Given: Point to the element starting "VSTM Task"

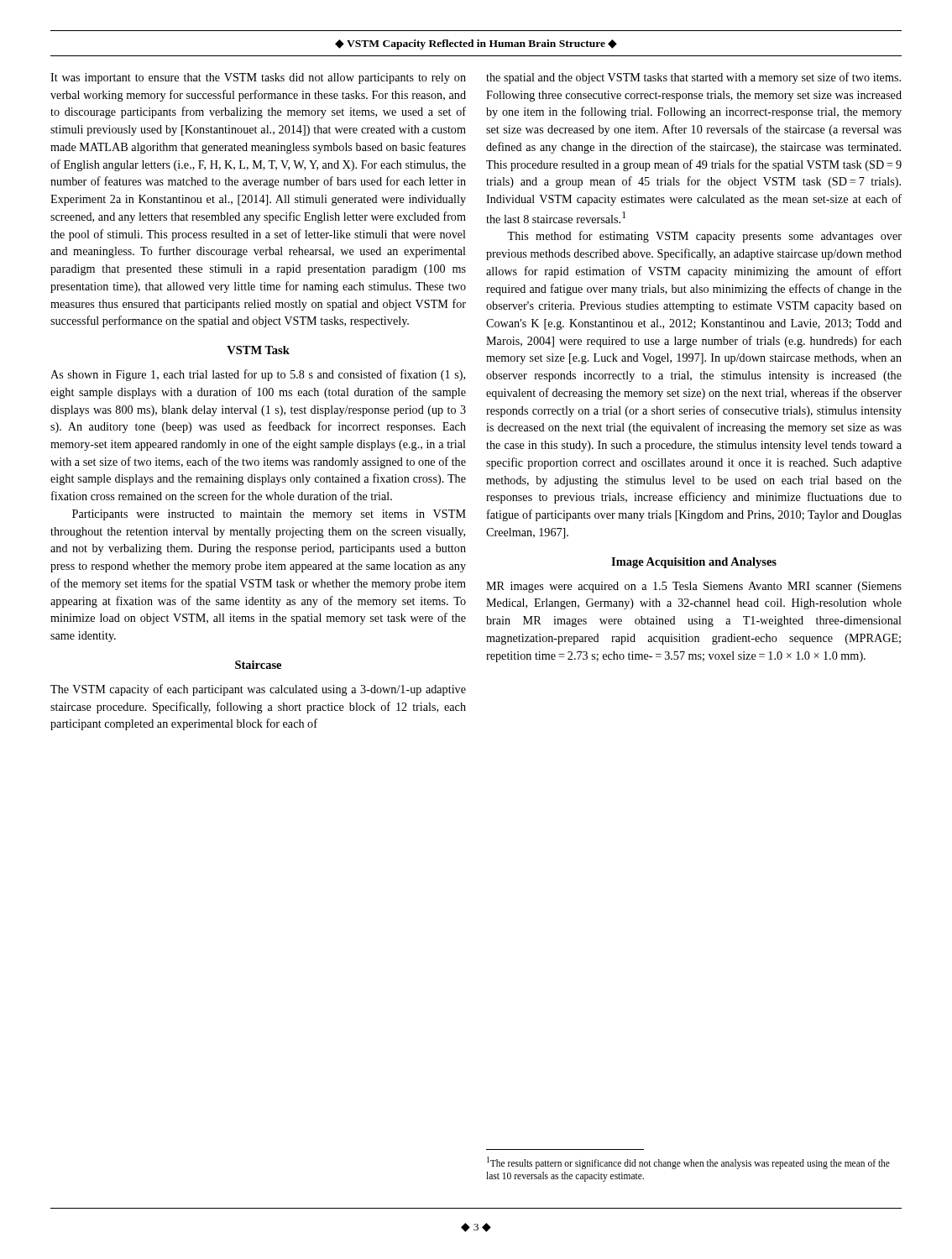Looking at the screenshot, I should pyautogui.click(x=258, y=350).
